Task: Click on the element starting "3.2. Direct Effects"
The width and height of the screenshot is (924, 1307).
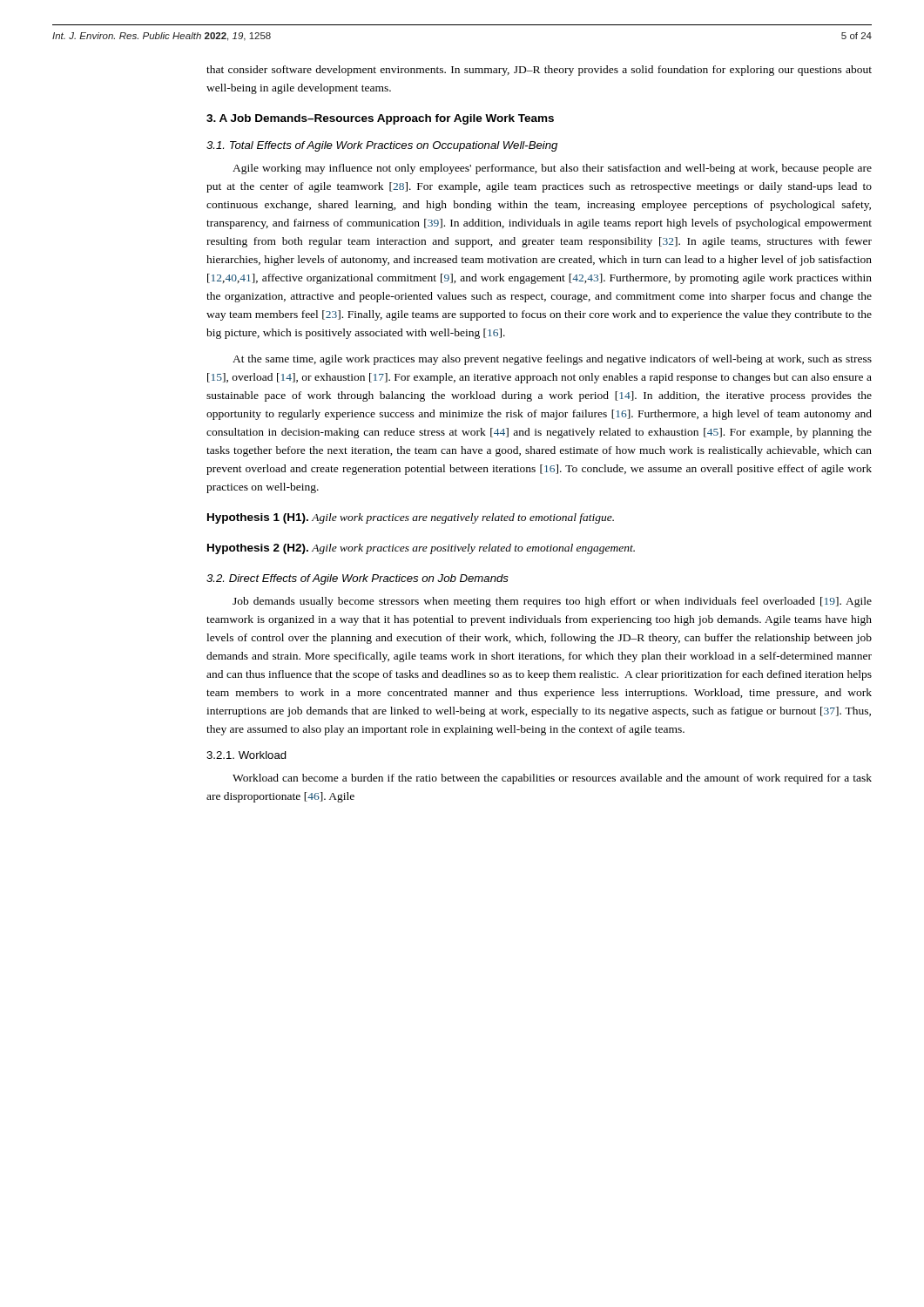Action: (357, 578)
